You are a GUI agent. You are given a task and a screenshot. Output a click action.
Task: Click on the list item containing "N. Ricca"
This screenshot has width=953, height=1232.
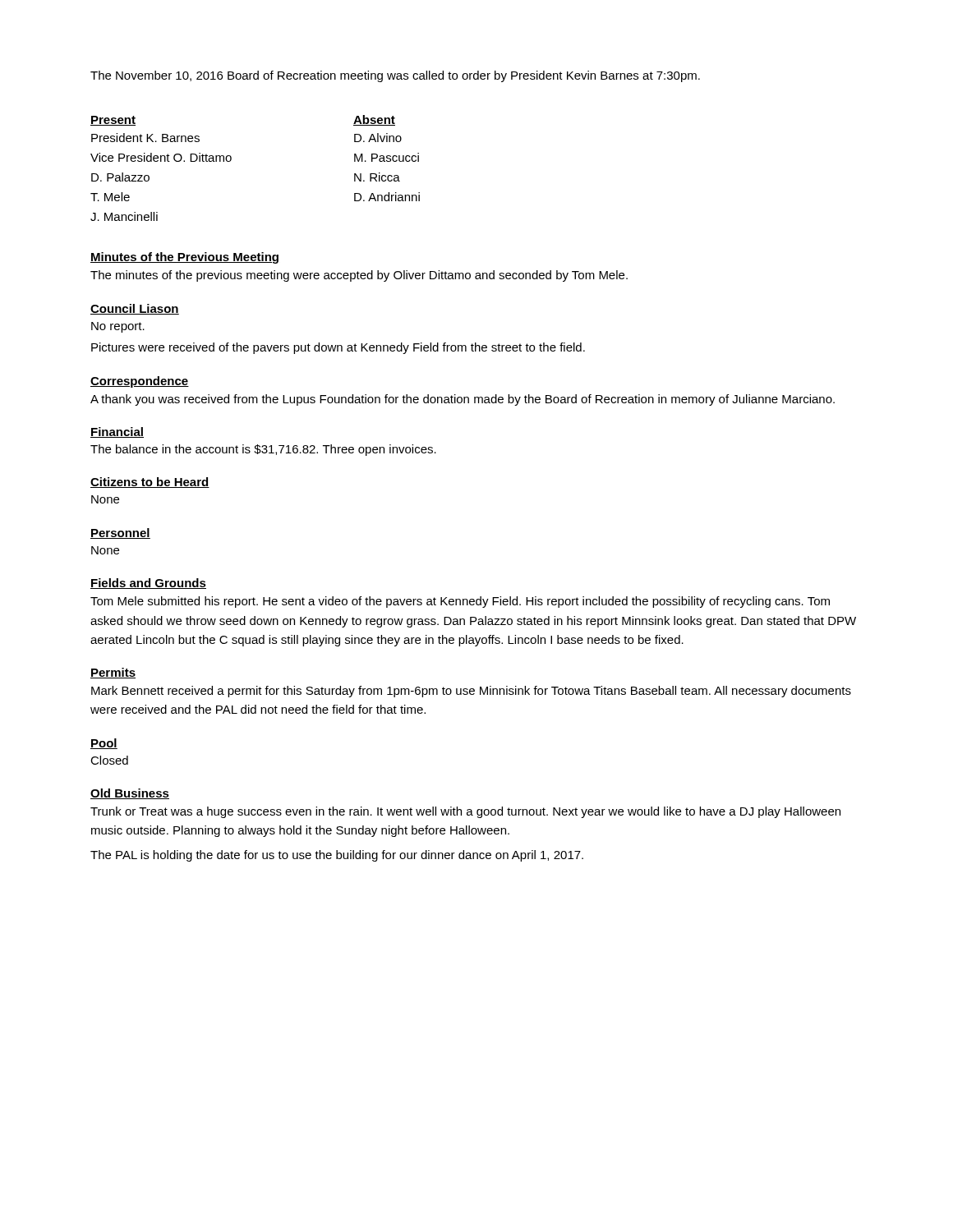coord(377,177)
